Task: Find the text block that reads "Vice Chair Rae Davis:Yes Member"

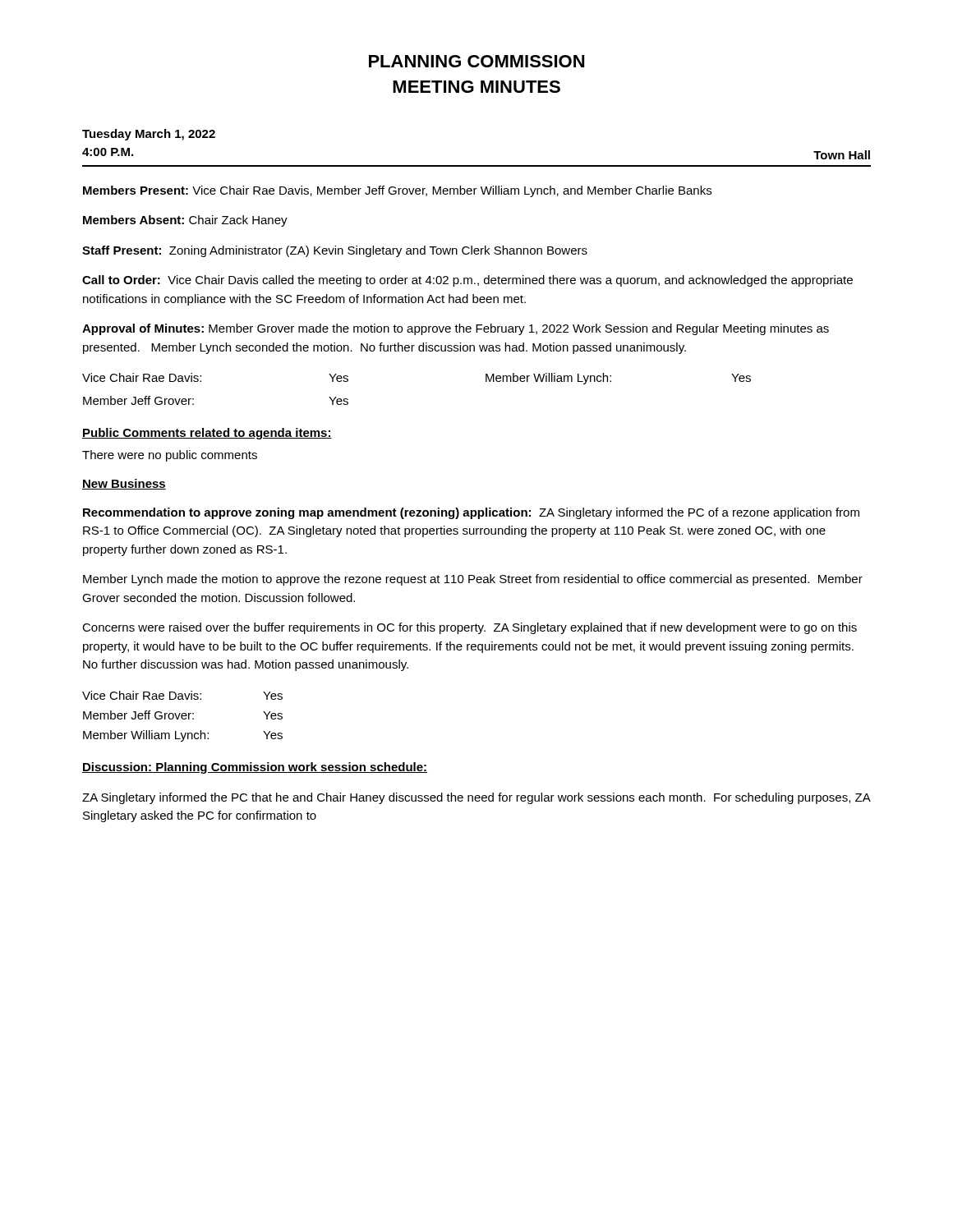Action: (182, 695)
